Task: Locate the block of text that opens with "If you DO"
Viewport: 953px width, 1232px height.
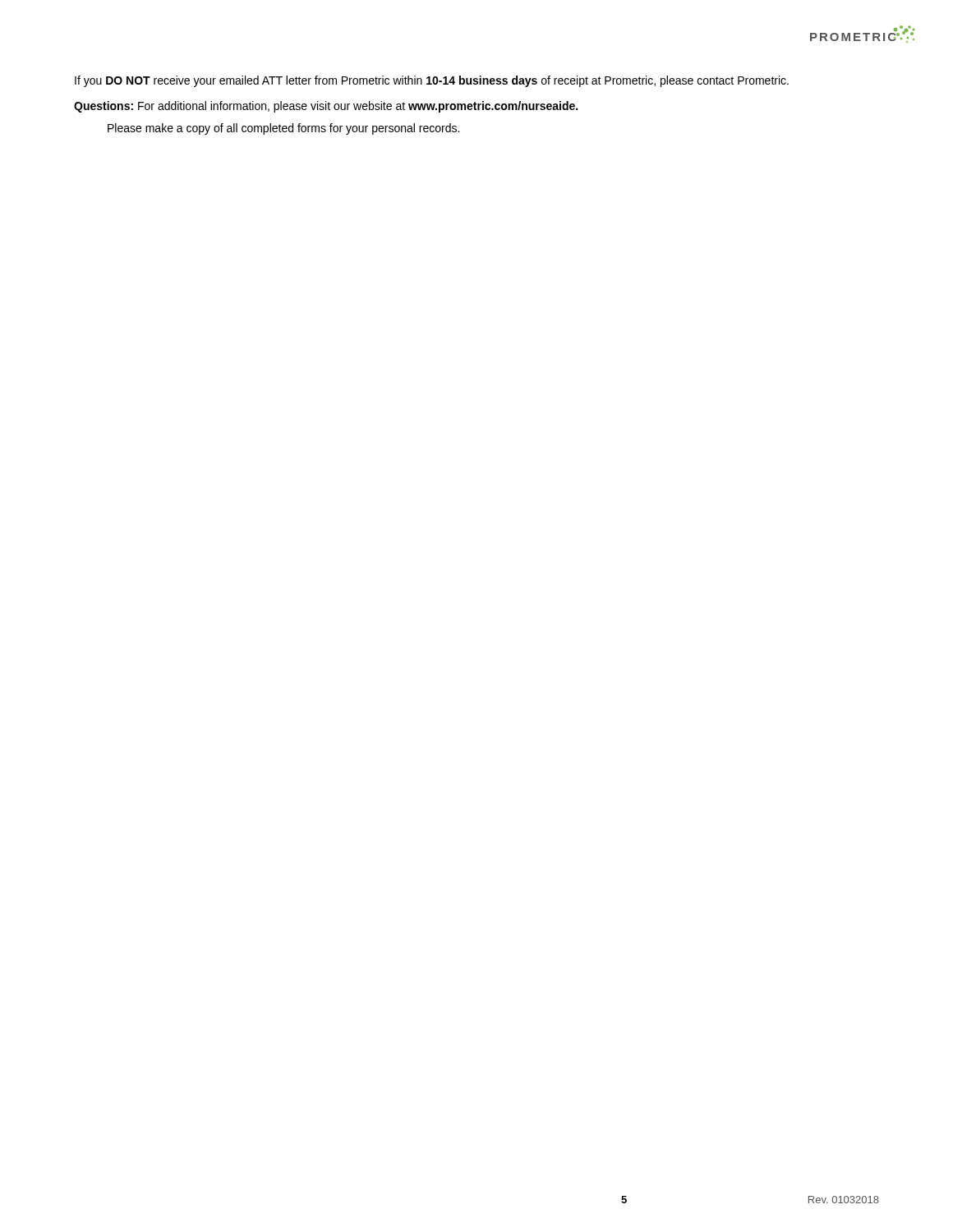Action: (432, 81)
